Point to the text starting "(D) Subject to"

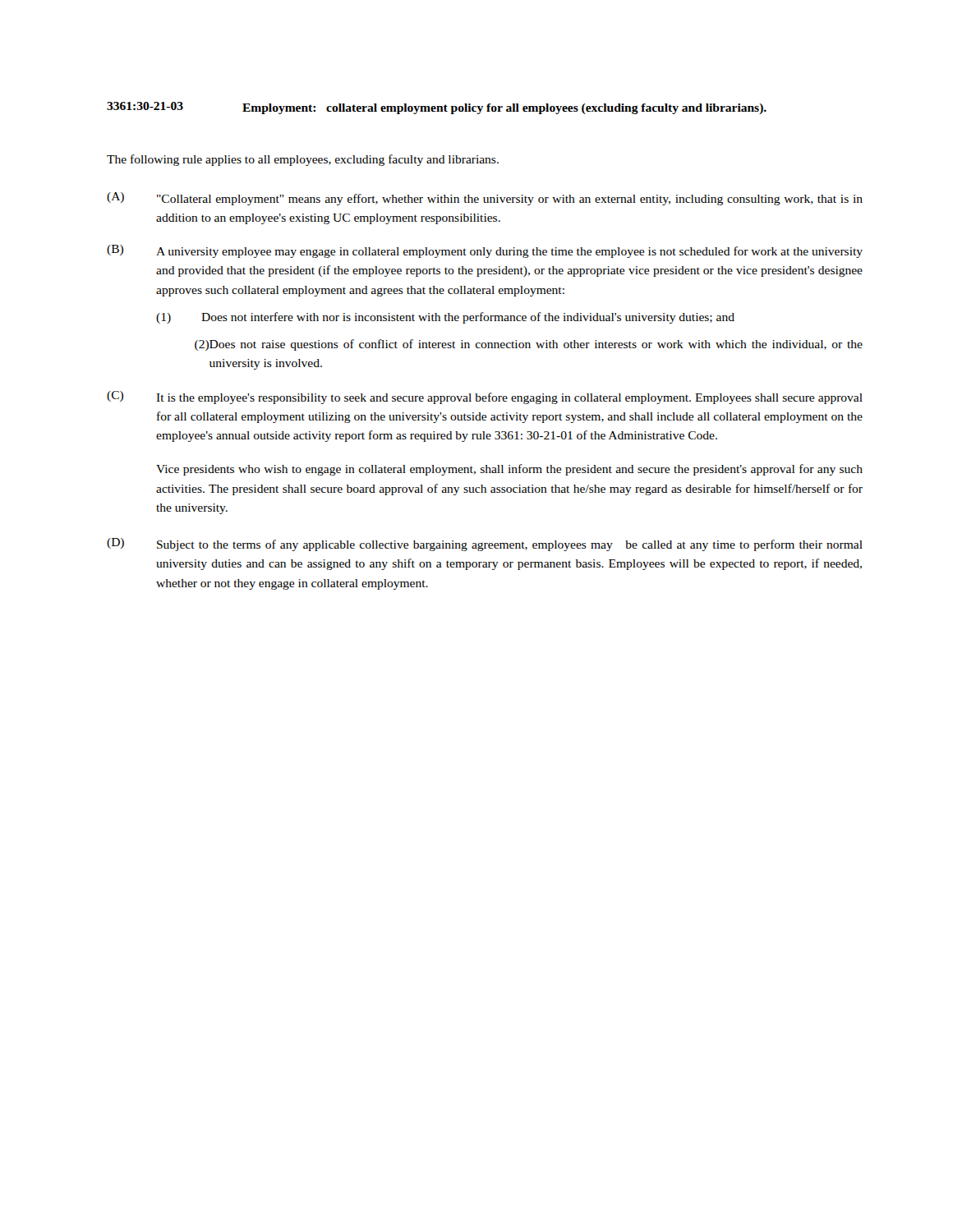[x=485, y=563]
